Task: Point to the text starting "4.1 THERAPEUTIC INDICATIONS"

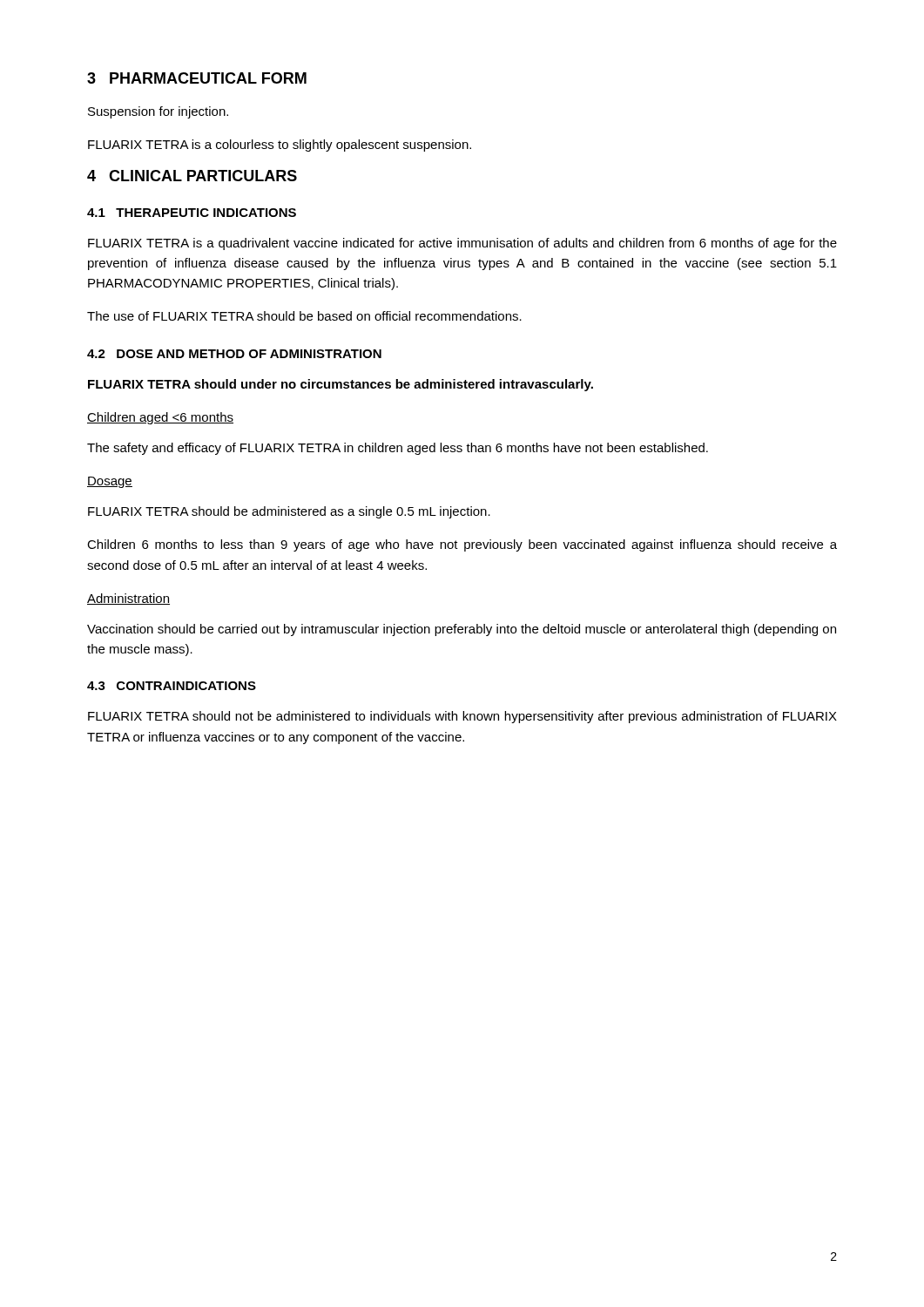Action: pos(192,213)
